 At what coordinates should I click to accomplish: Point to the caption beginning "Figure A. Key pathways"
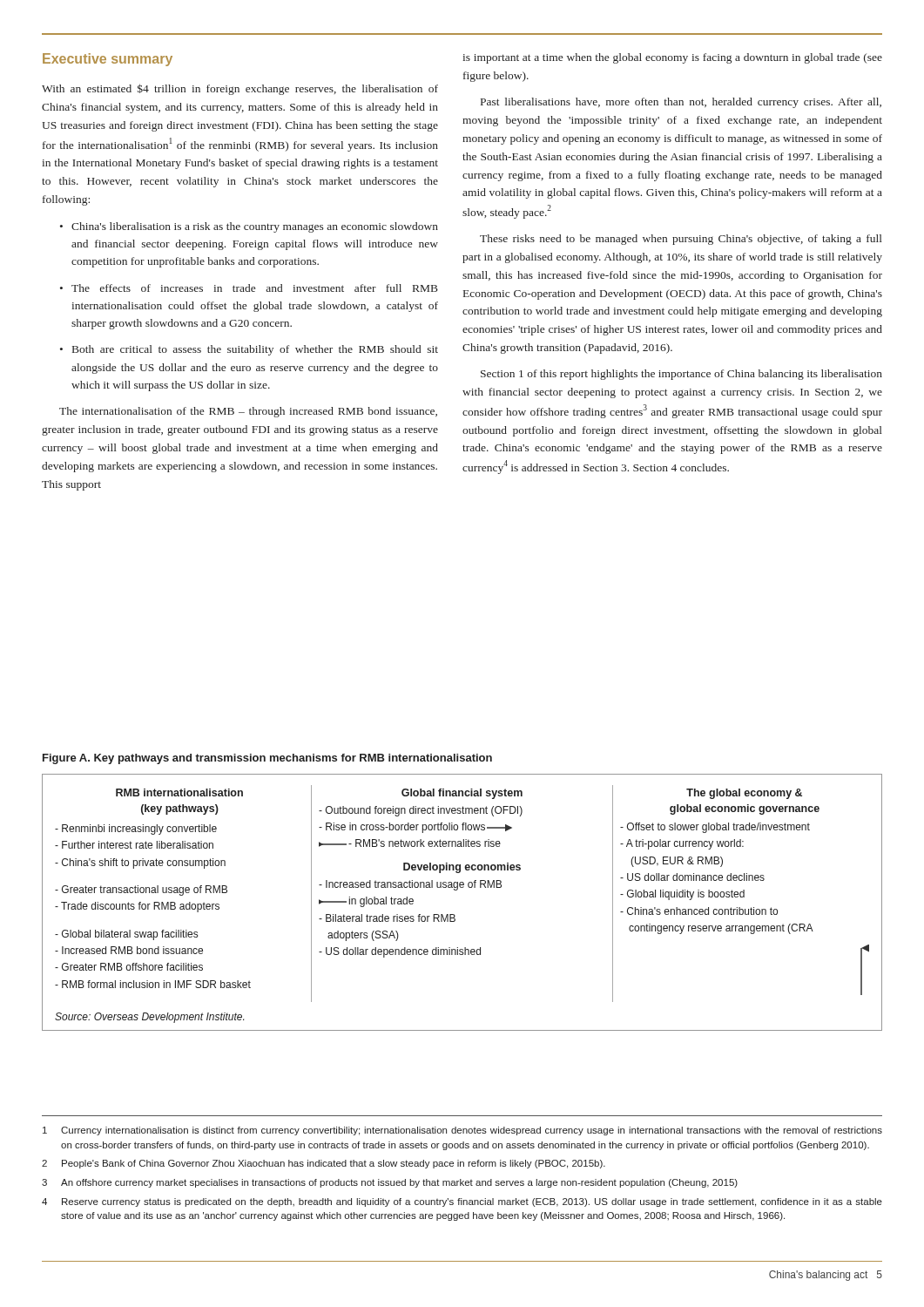click(x=462, y=758)
